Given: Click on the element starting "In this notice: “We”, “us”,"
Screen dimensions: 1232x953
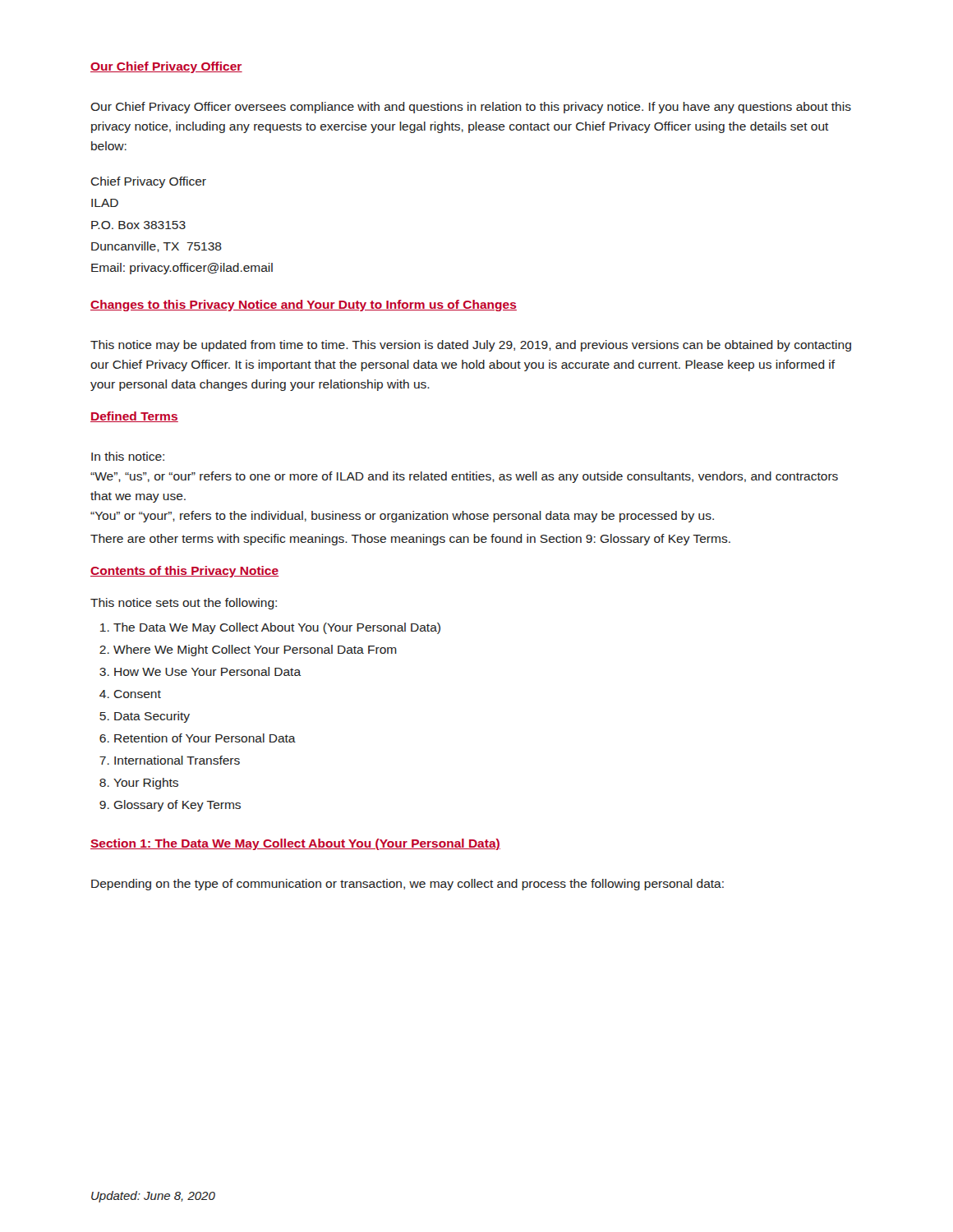Looking at the screenshot, I should coord(464,486).
